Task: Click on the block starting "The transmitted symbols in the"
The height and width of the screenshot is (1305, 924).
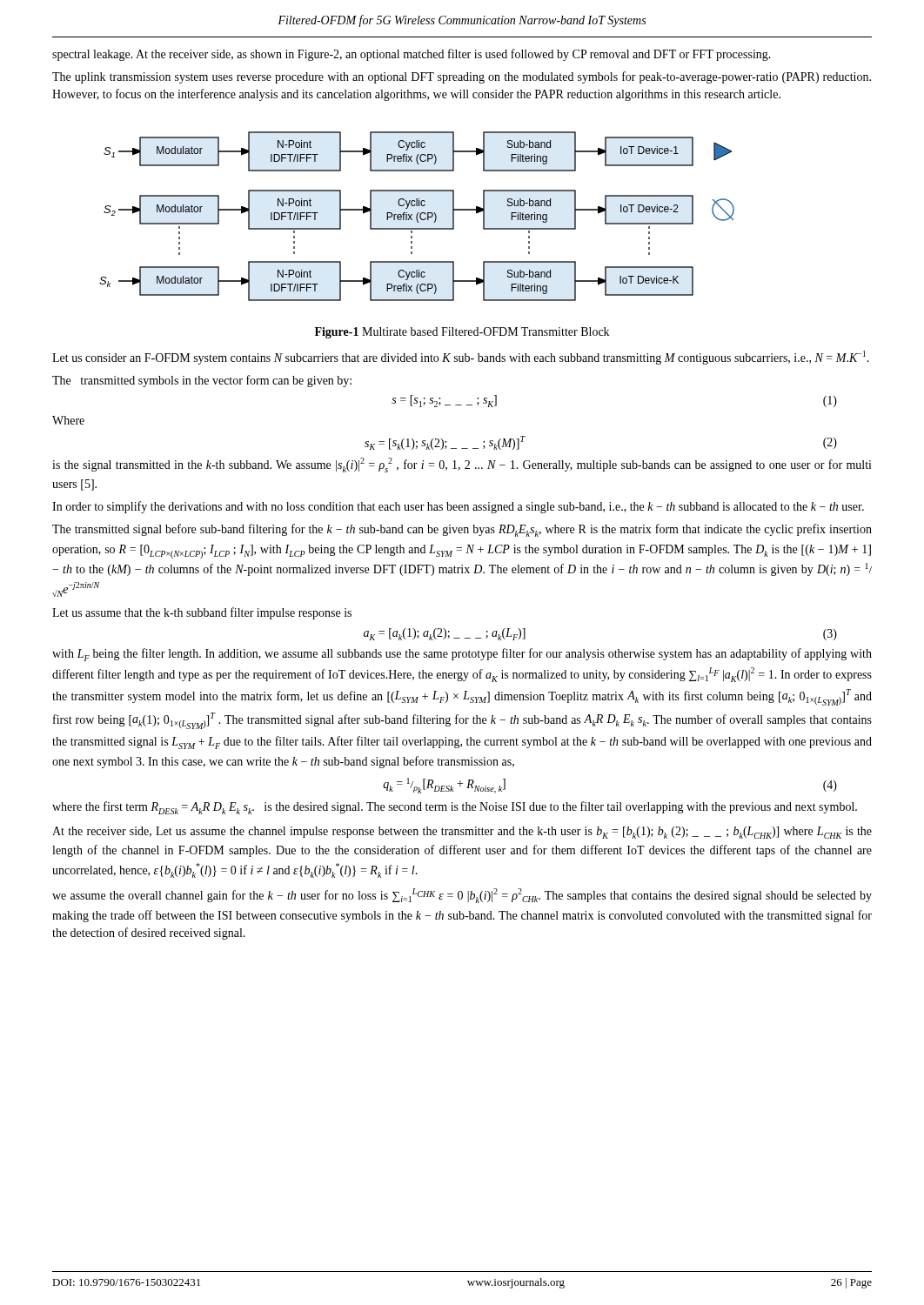Action: (202, 380)
